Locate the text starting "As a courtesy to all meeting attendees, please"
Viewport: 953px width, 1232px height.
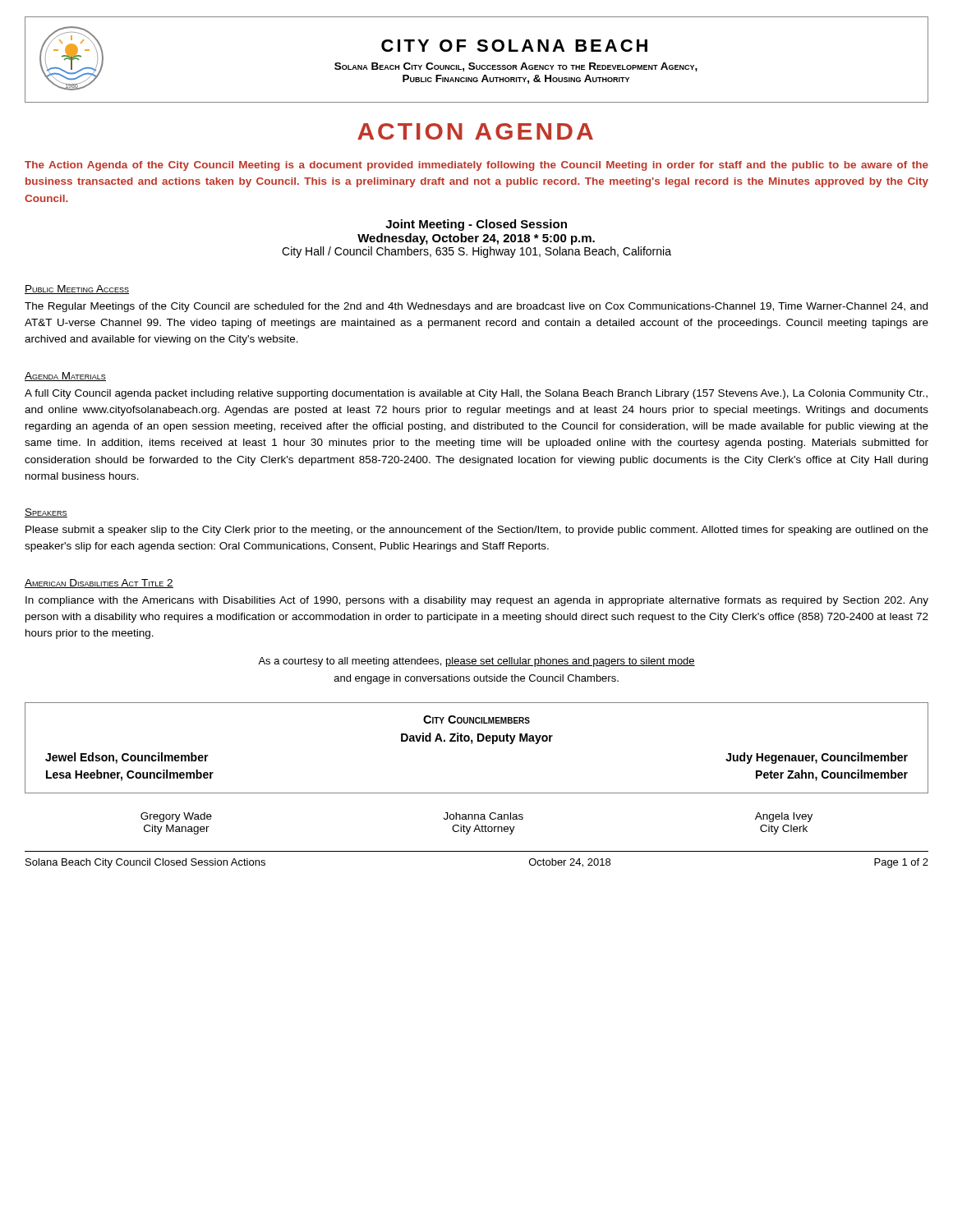476,670
